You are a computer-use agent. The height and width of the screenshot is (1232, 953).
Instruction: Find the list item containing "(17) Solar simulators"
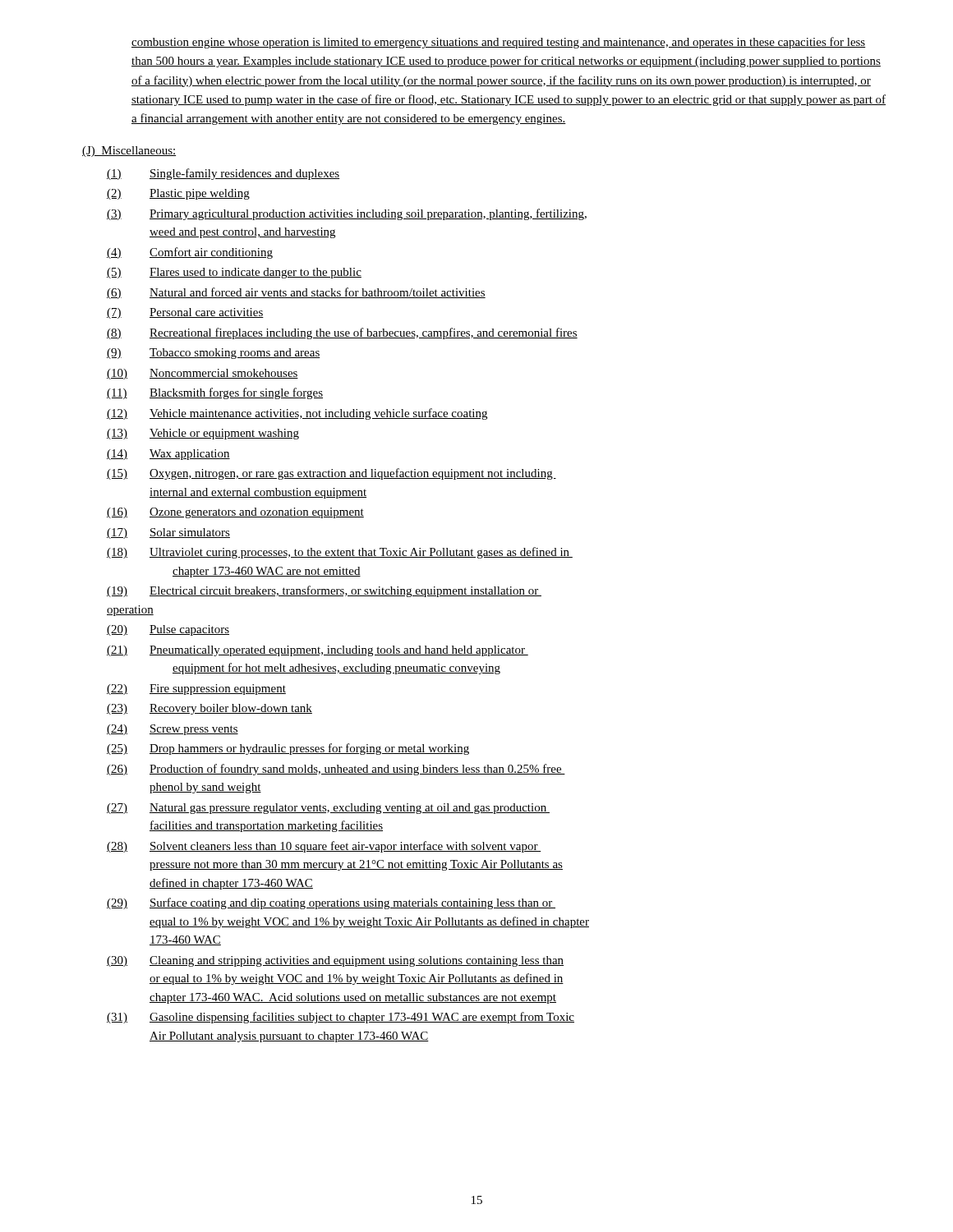(168, 533)
